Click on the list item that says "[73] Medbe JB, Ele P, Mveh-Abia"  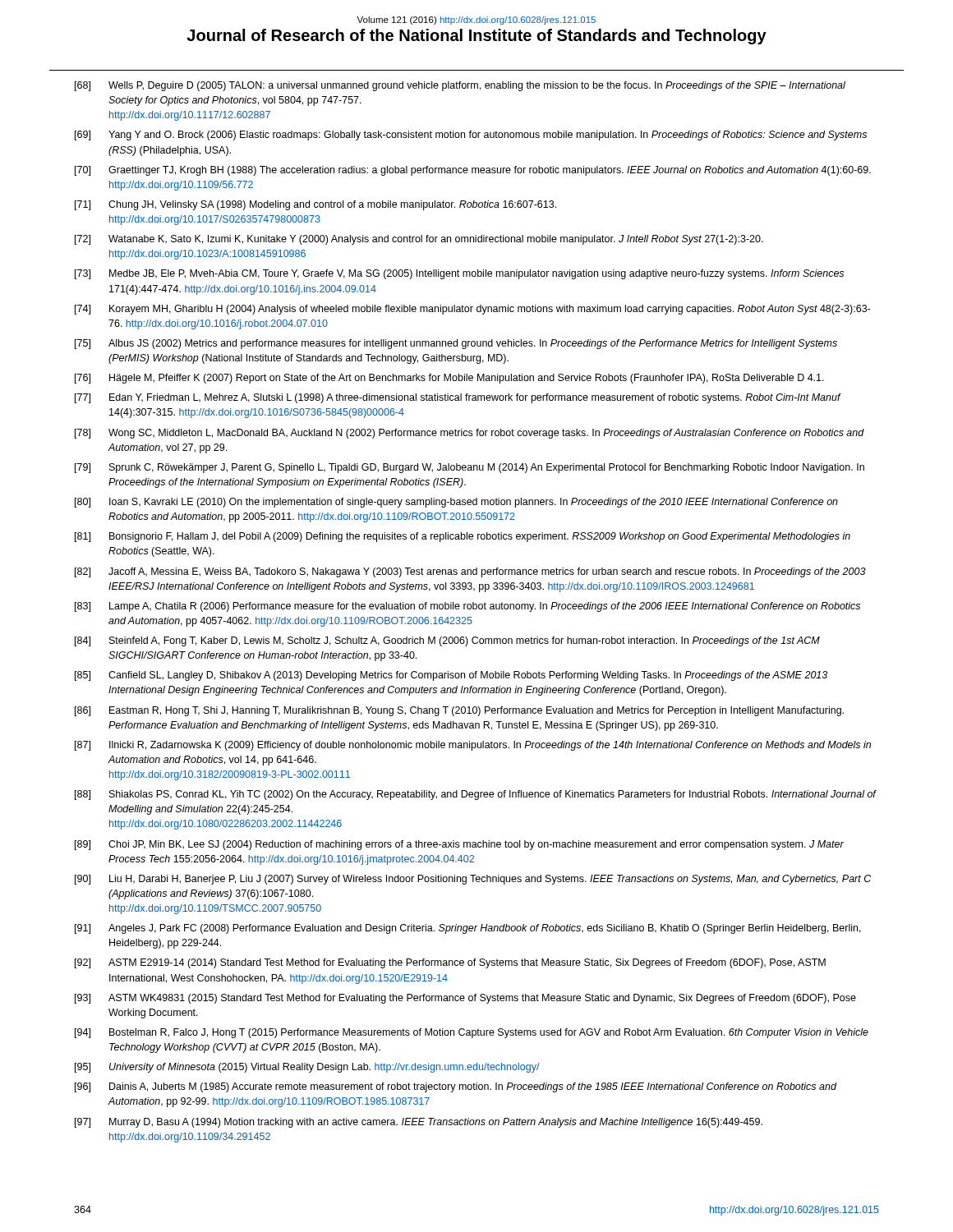tap(476, 281)
